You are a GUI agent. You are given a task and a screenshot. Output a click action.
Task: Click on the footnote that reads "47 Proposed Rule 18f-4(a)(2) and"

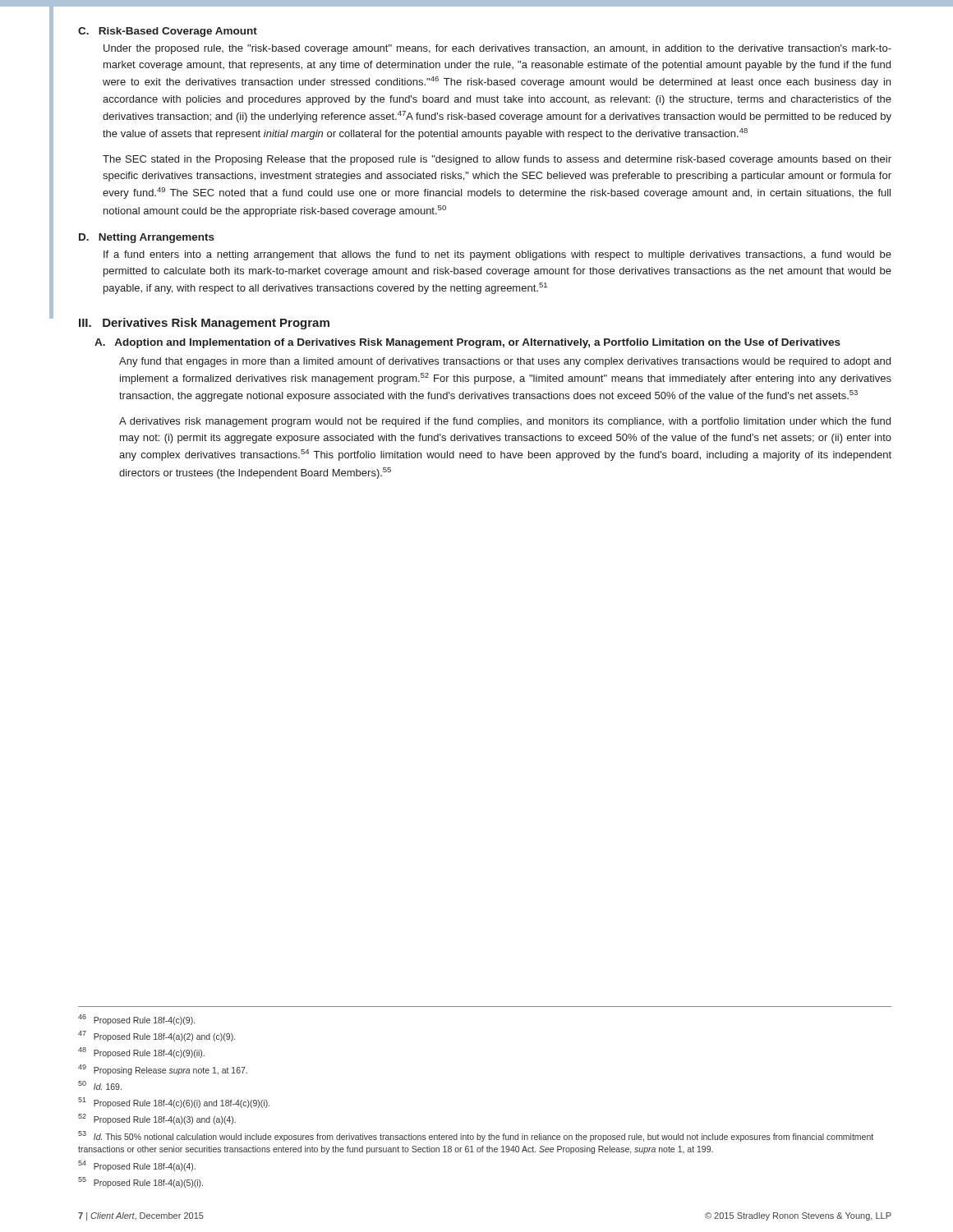click(157, 1035)
